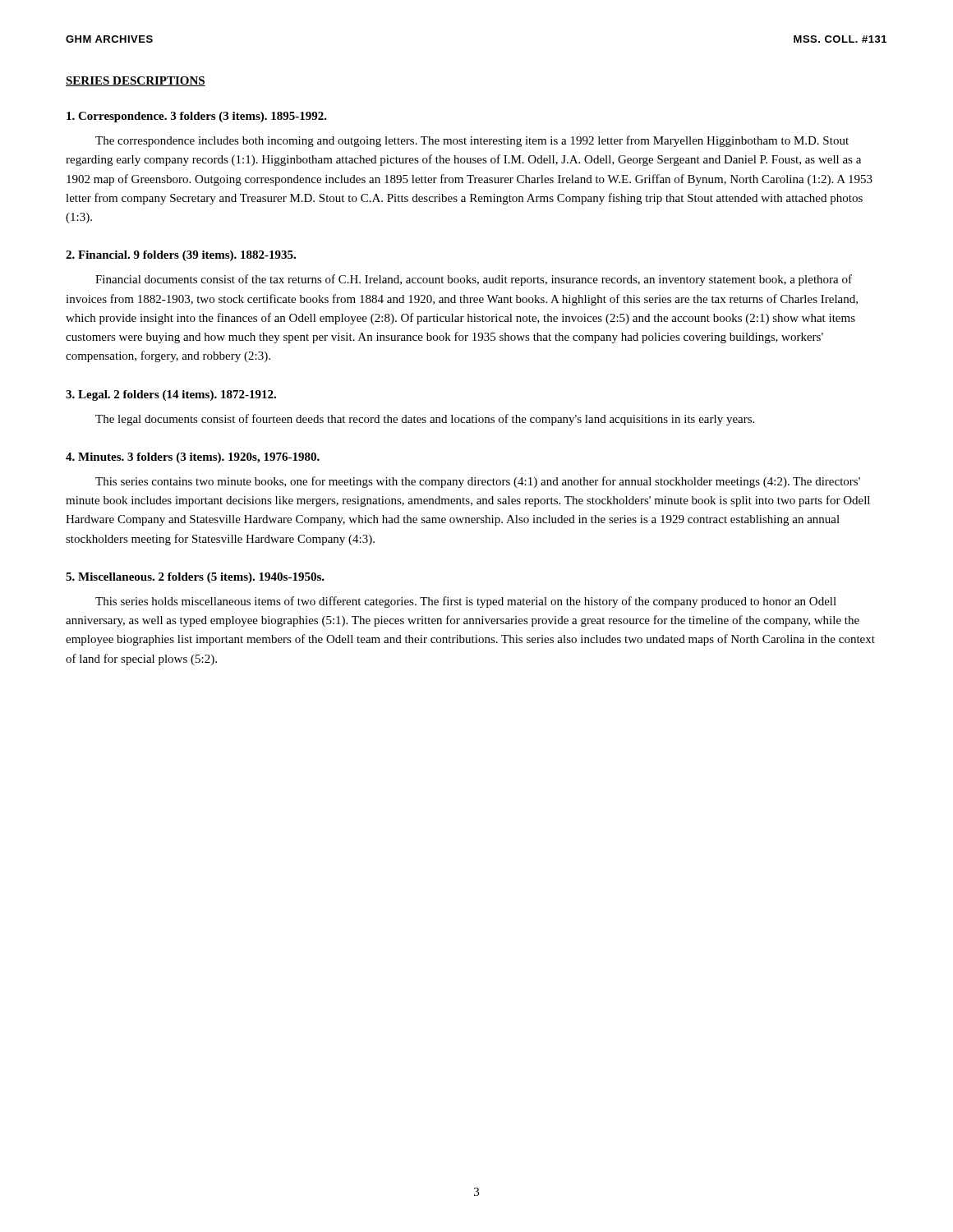Find the text block starting "This series contains two minute books,"
This screenshot has height=1232, width=953.
pos(468,510)
